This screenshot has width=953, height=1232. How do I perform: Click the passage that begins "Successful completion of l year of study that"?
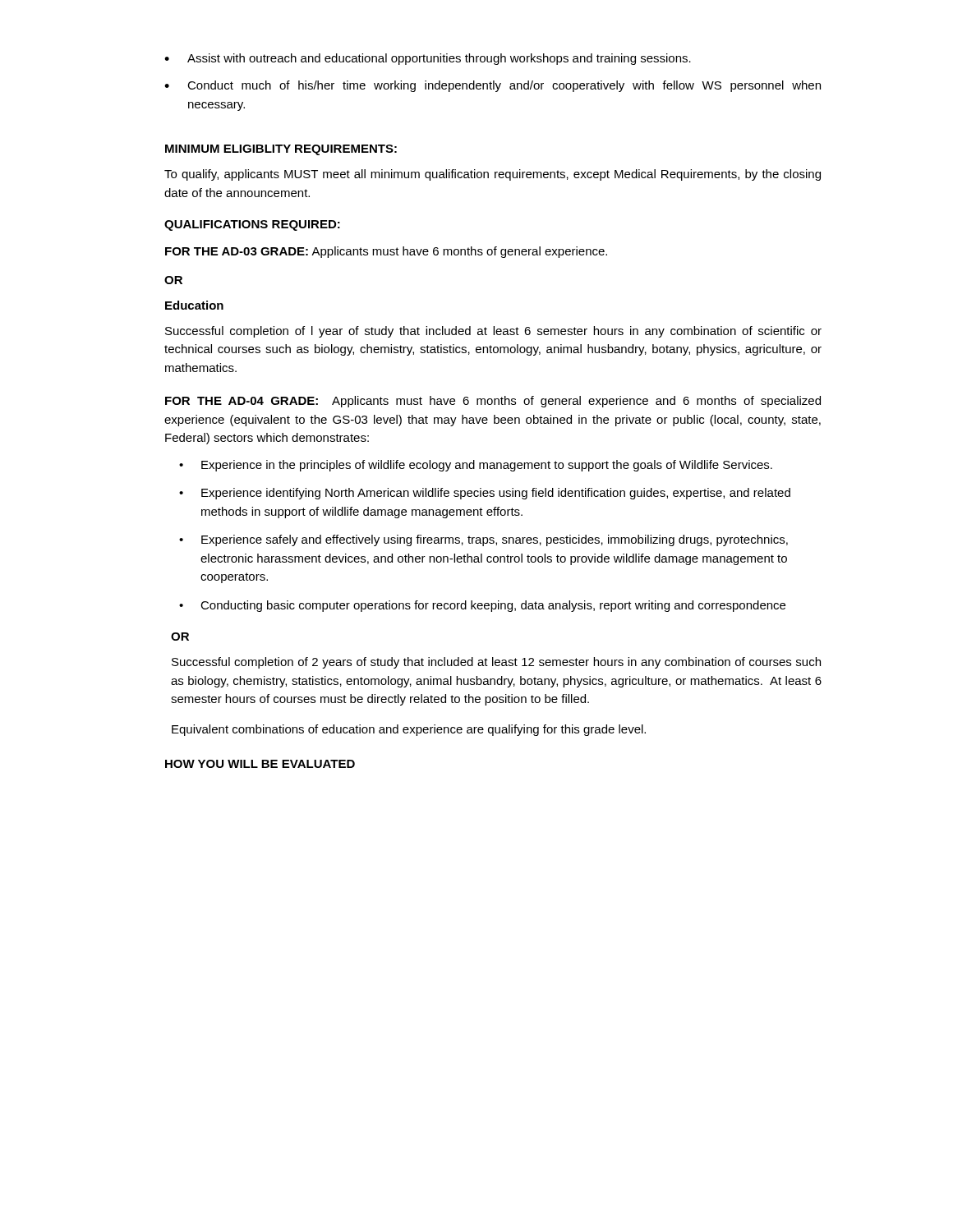coord(493,349)
